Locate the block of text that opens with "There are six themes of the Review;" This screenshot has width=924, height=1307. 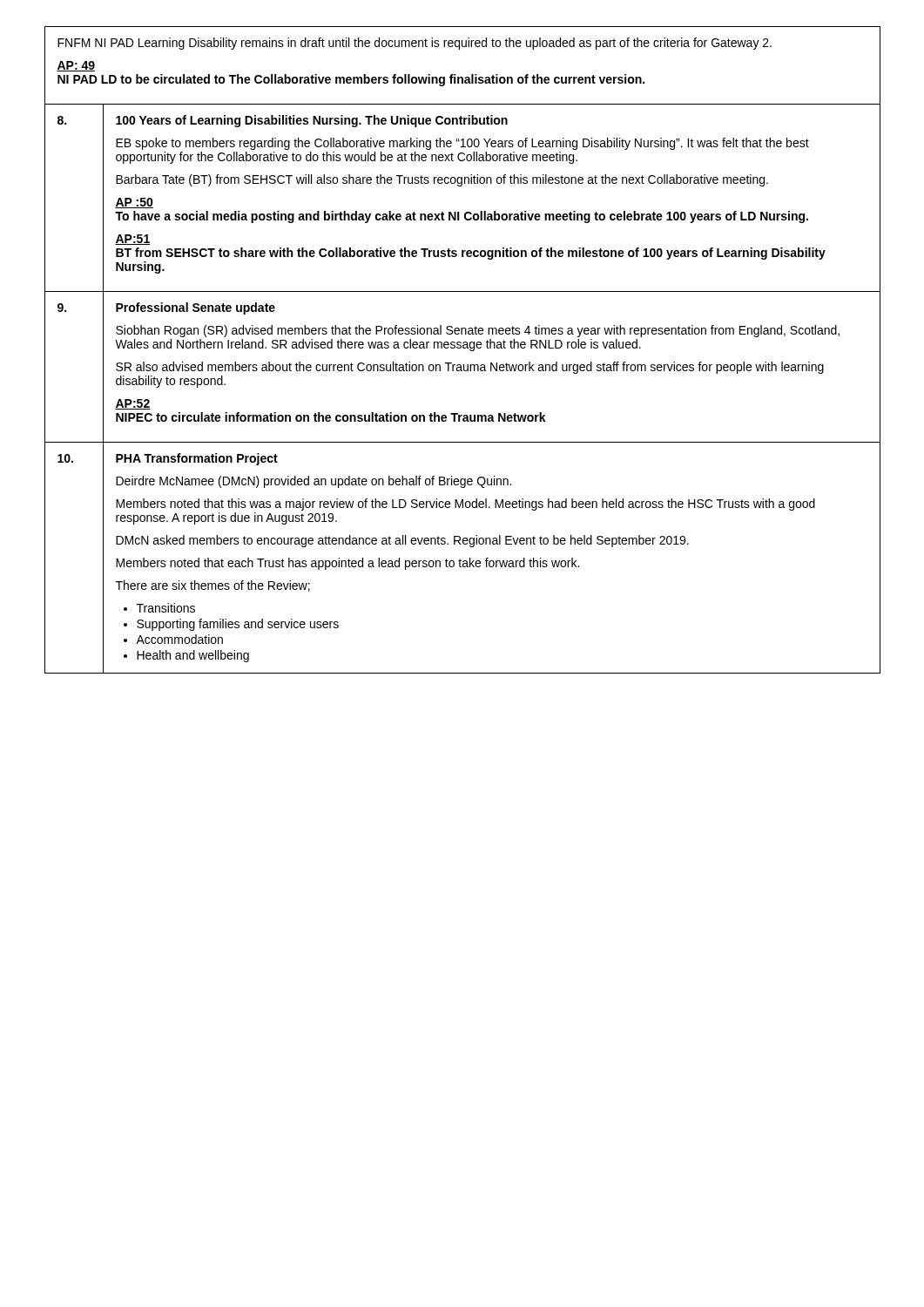(x=213, y=586)
